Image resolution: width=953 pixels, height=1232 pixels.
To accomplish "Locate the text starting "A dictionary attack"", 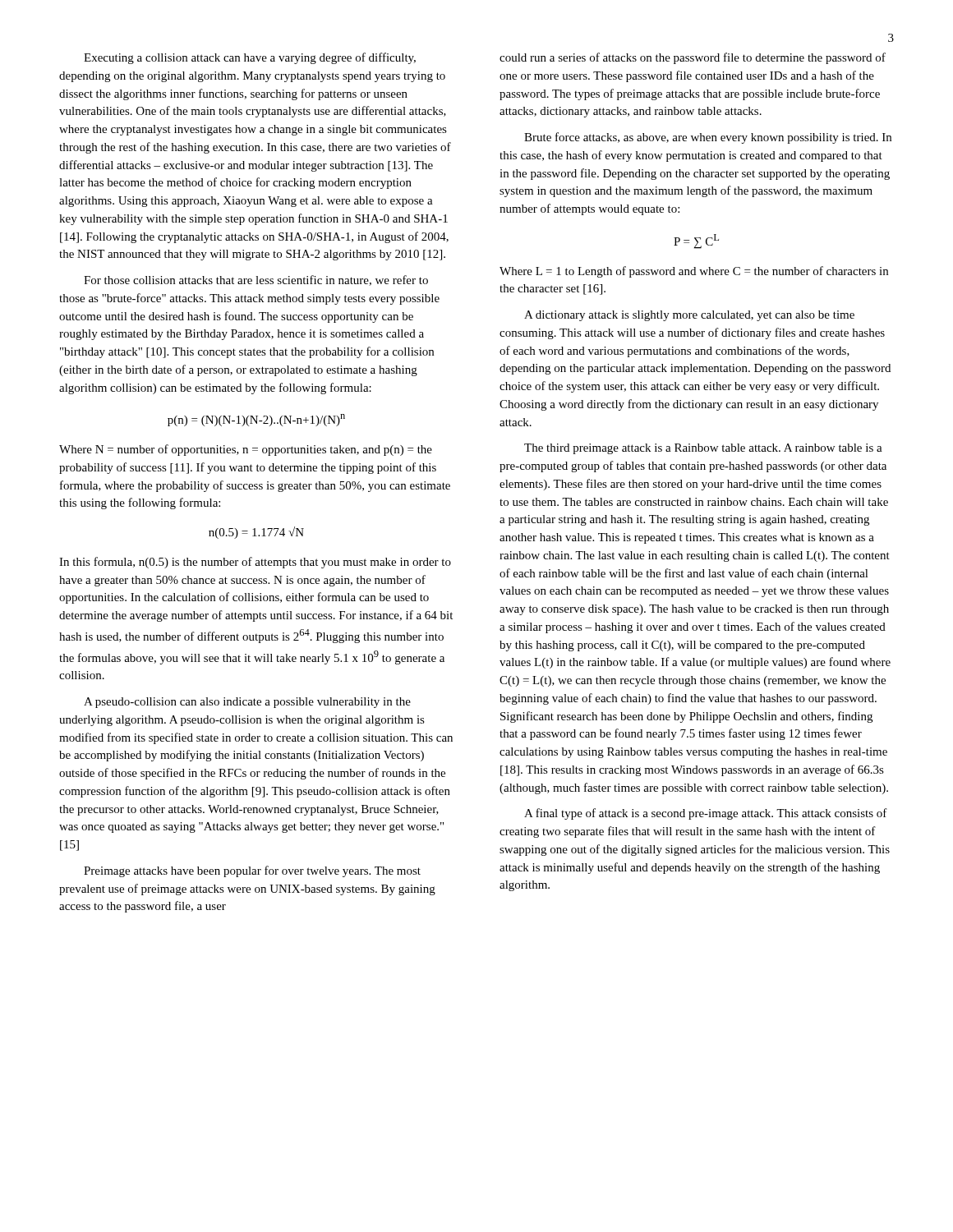I will point(697,369).
